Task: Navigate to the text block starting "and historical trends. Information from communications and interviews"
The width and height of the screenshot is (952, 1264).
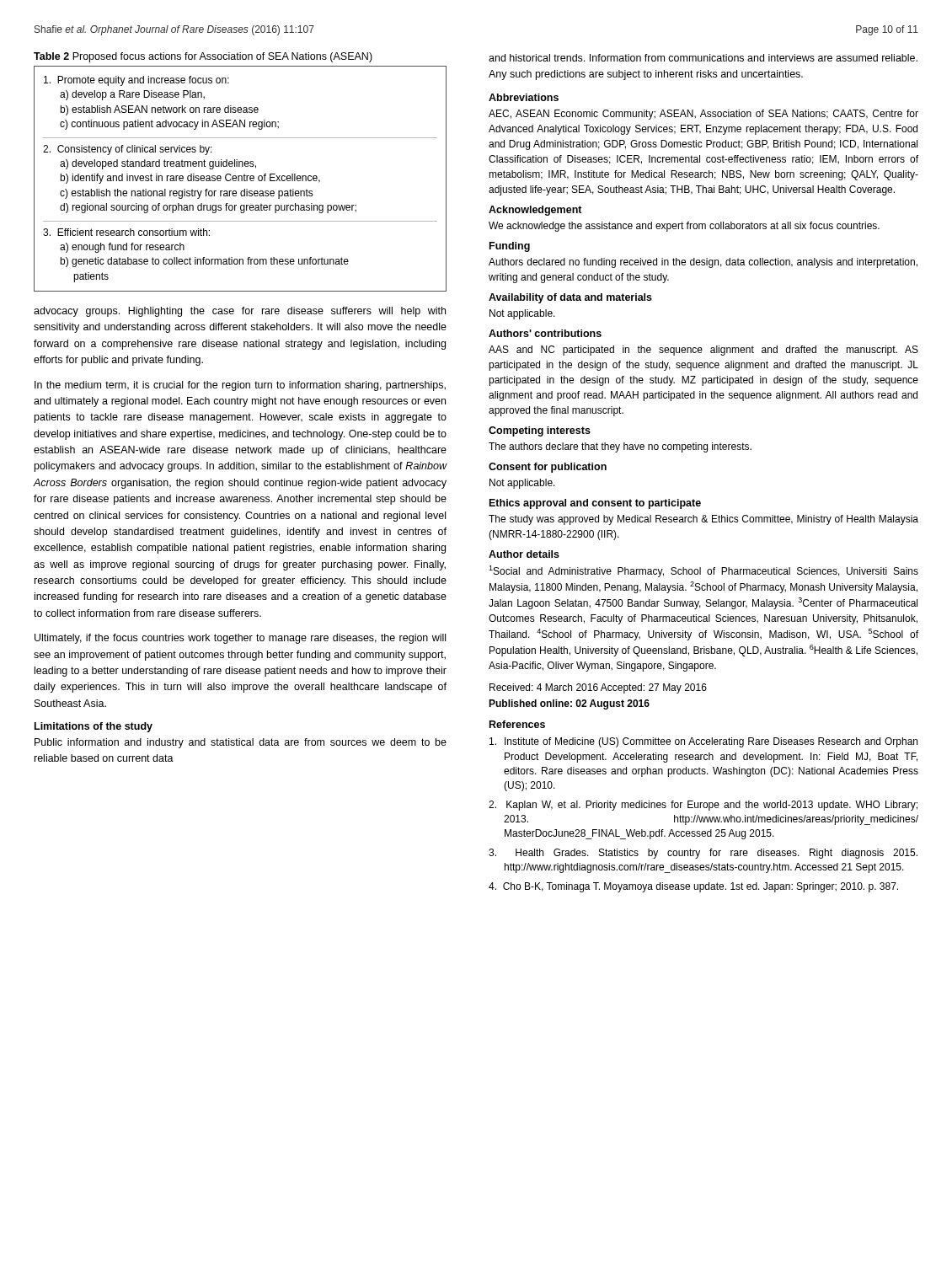Action: coord(703,66)
